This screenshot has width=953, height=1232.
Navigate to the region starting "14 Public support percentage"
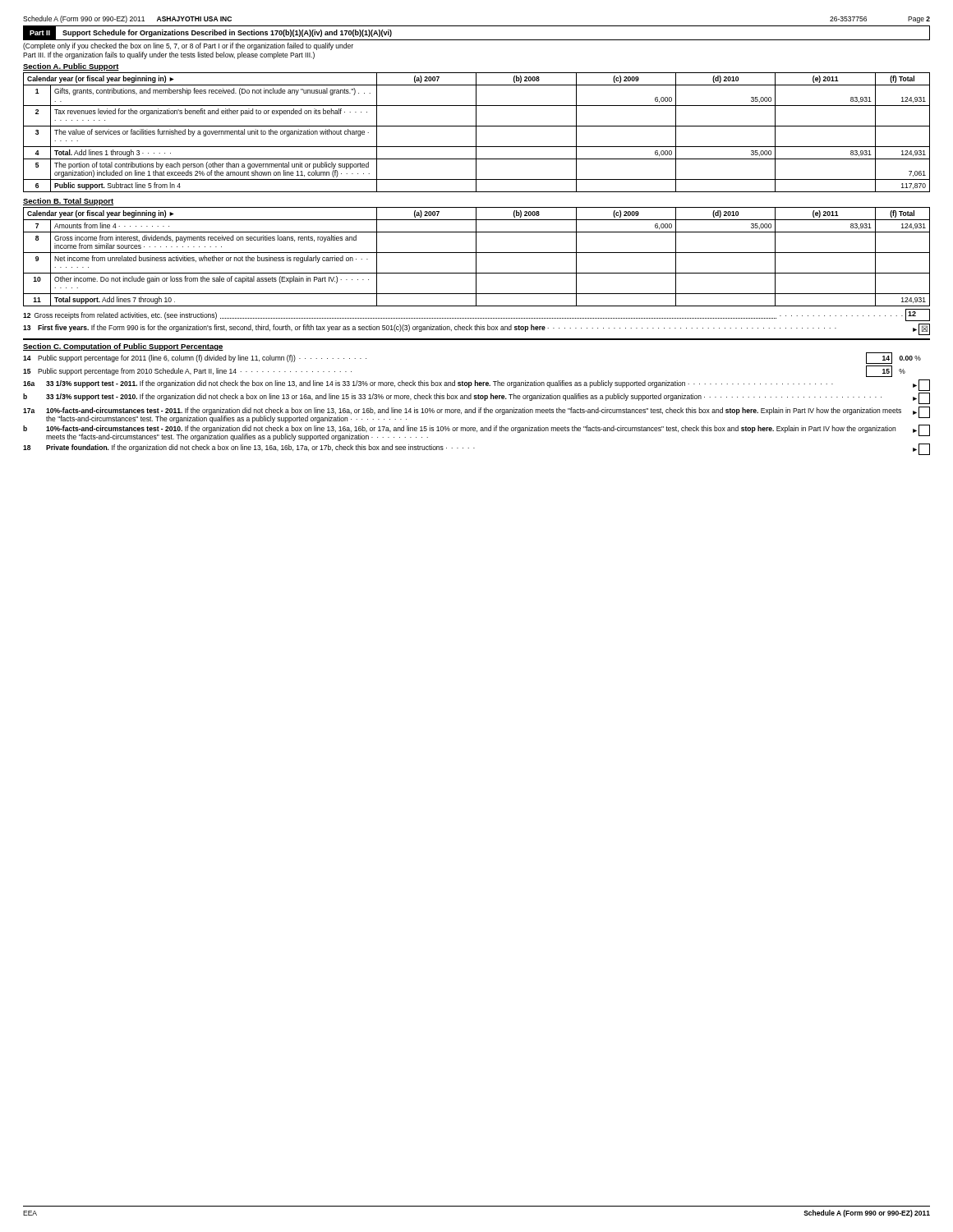(x=153, y=358)
